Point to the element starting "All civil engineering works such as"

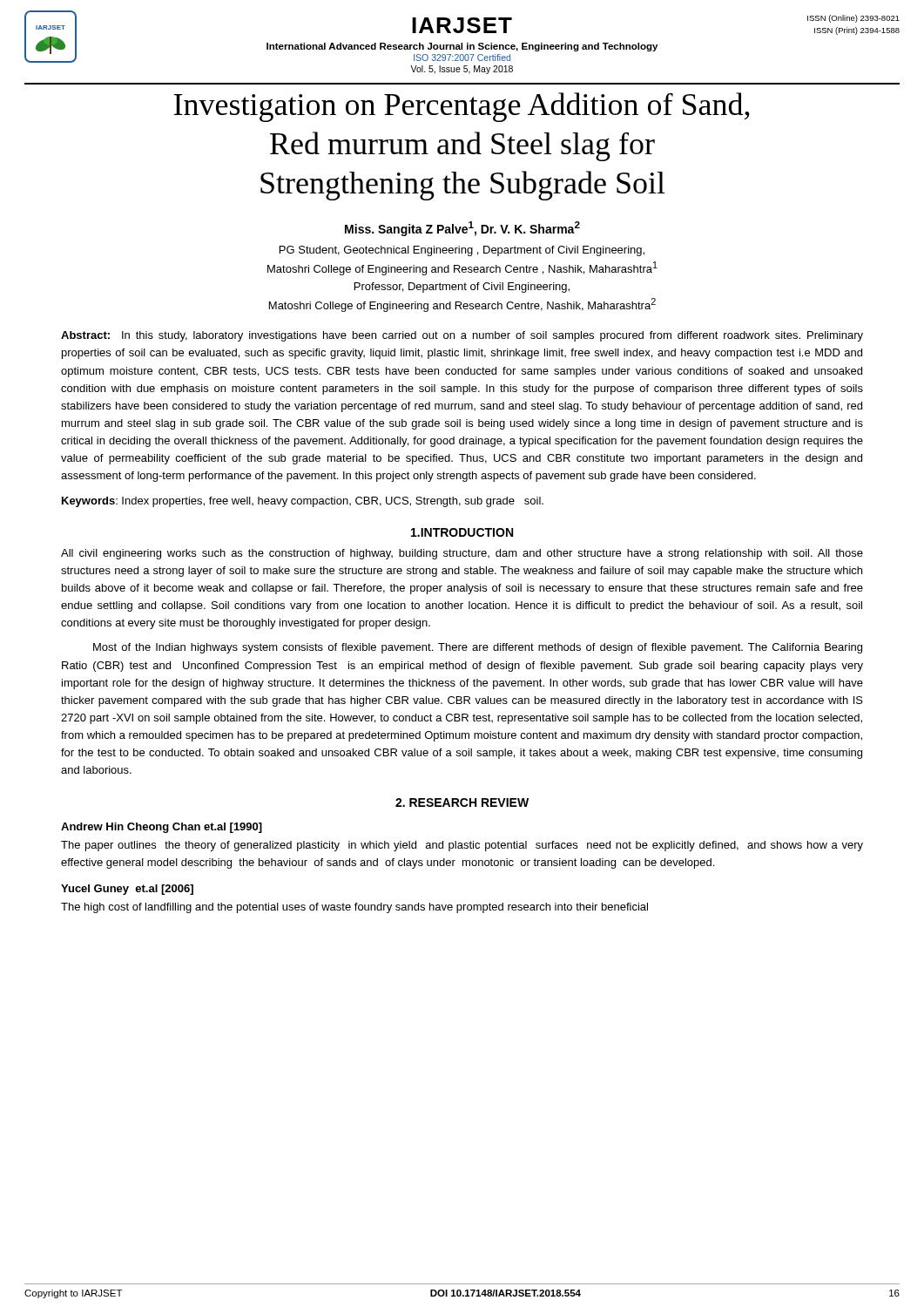(462, 588)
